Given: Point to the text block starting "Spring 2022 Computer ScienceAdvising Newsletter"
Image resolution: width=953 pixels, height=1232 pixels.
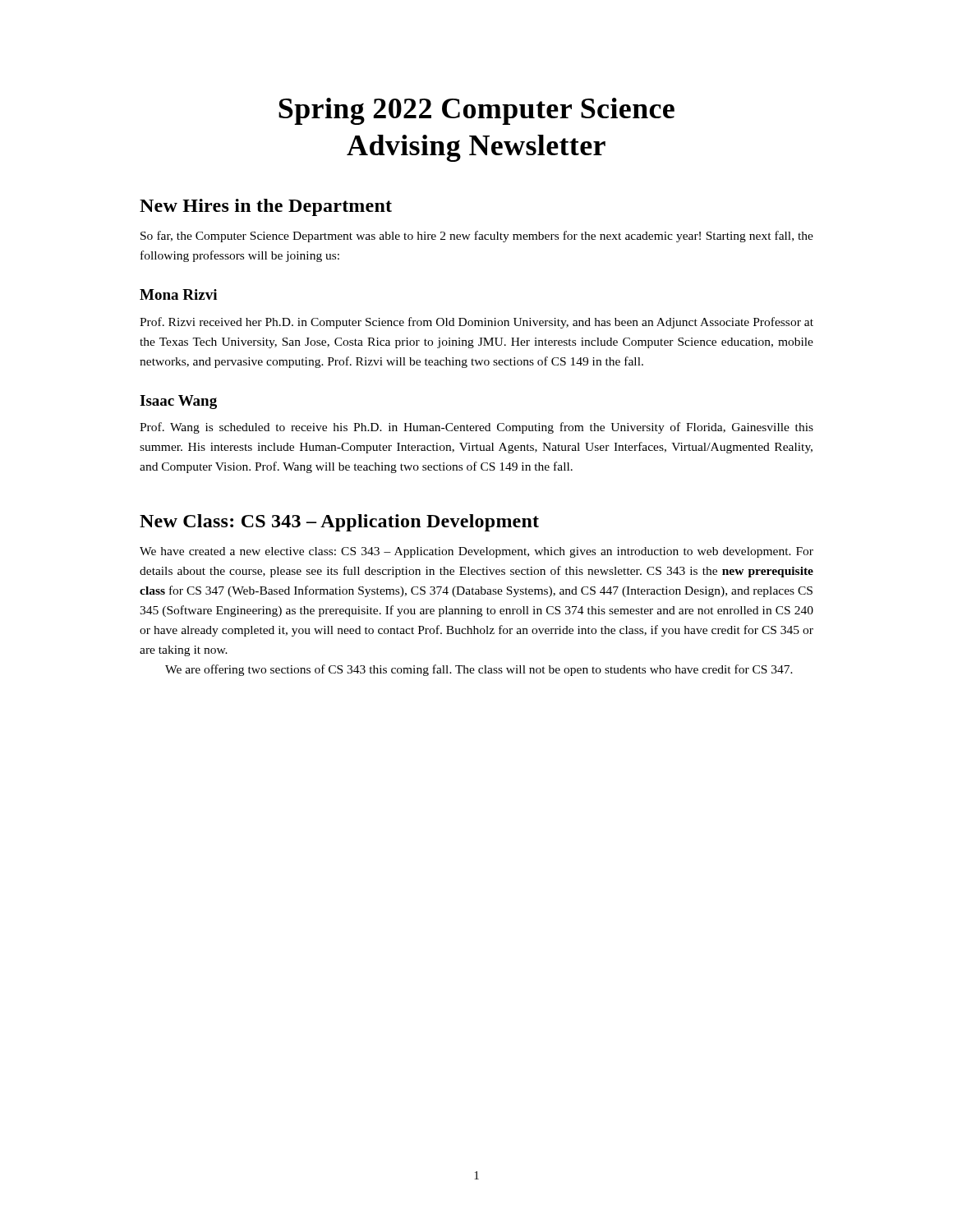Looking at the screenshot, I should [x=476, y=127].
